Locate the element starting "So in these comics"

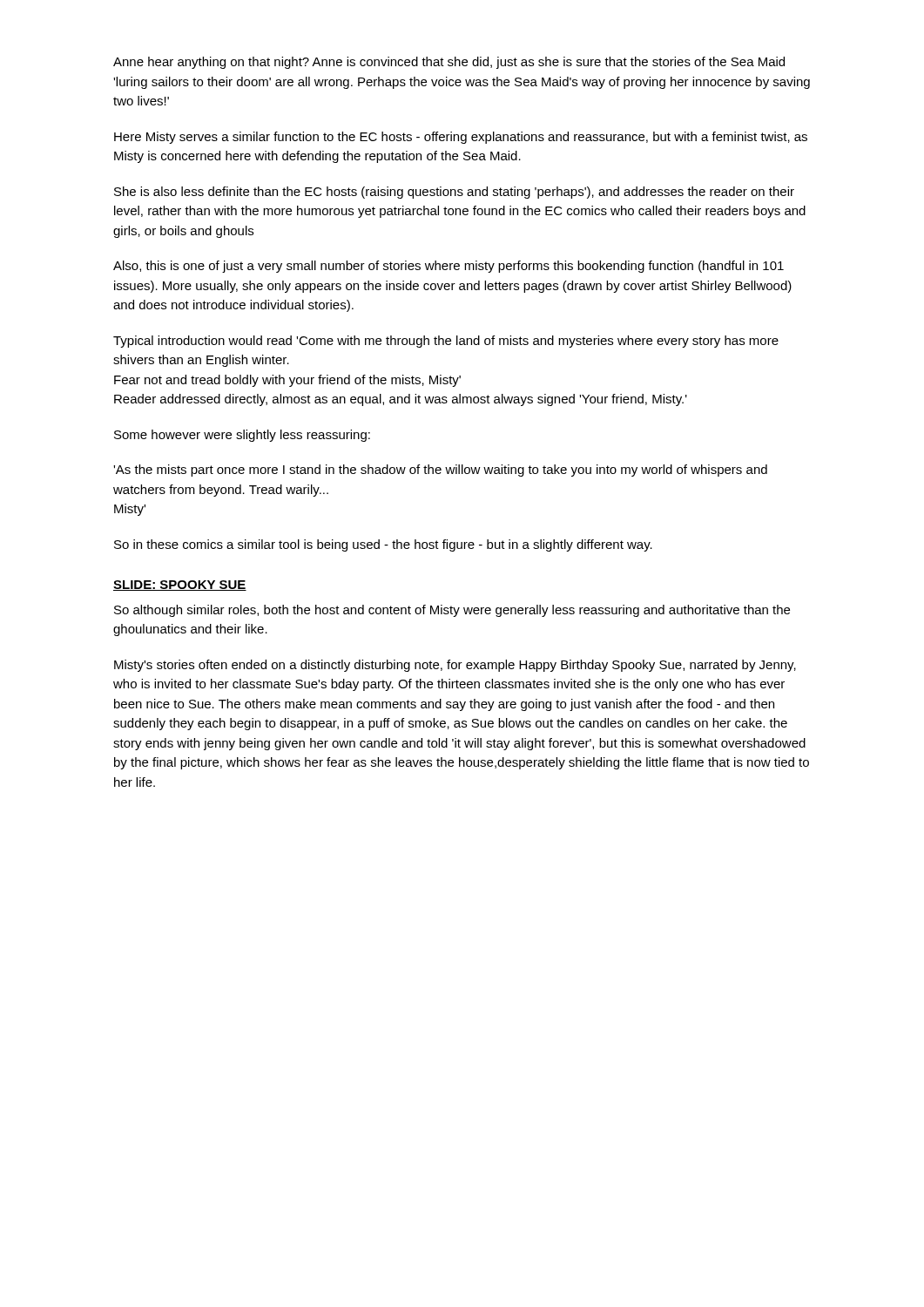point(383,544)
